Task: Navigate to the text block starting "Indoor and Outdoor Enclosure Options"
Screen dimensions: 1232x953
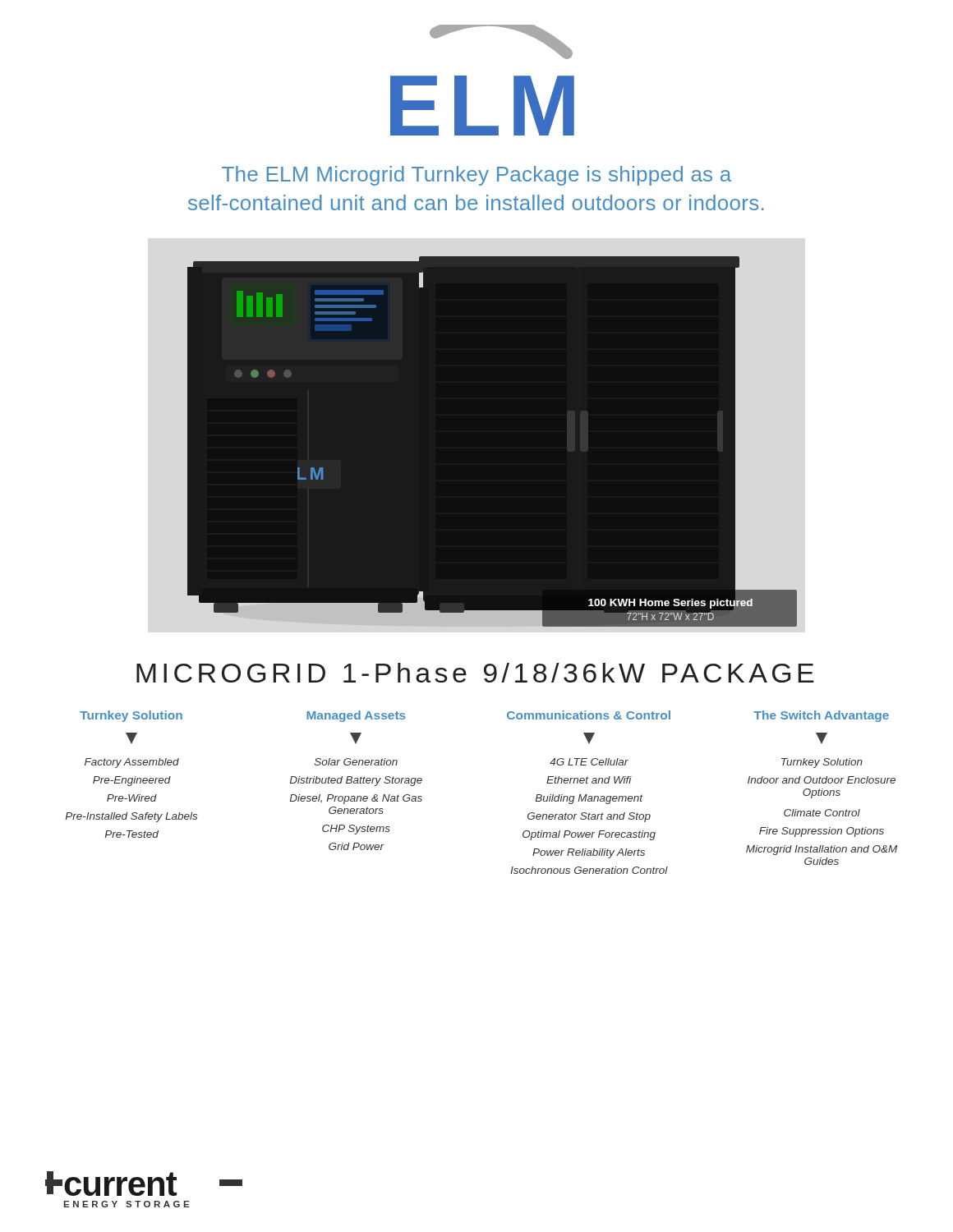Action: [822, 786]
